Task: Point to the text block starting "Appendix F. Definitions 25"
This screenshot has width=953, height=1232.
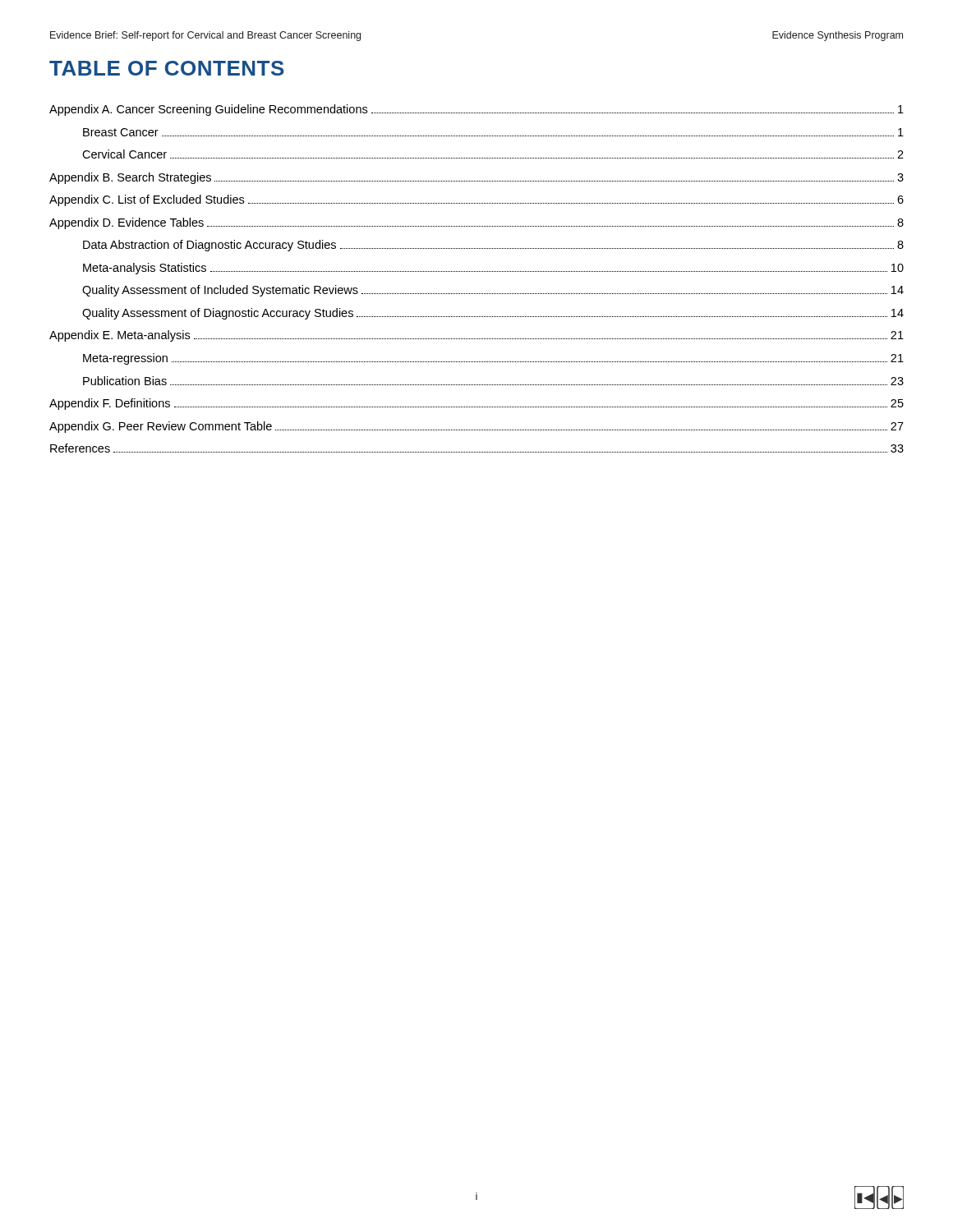Action: [476, 404]
